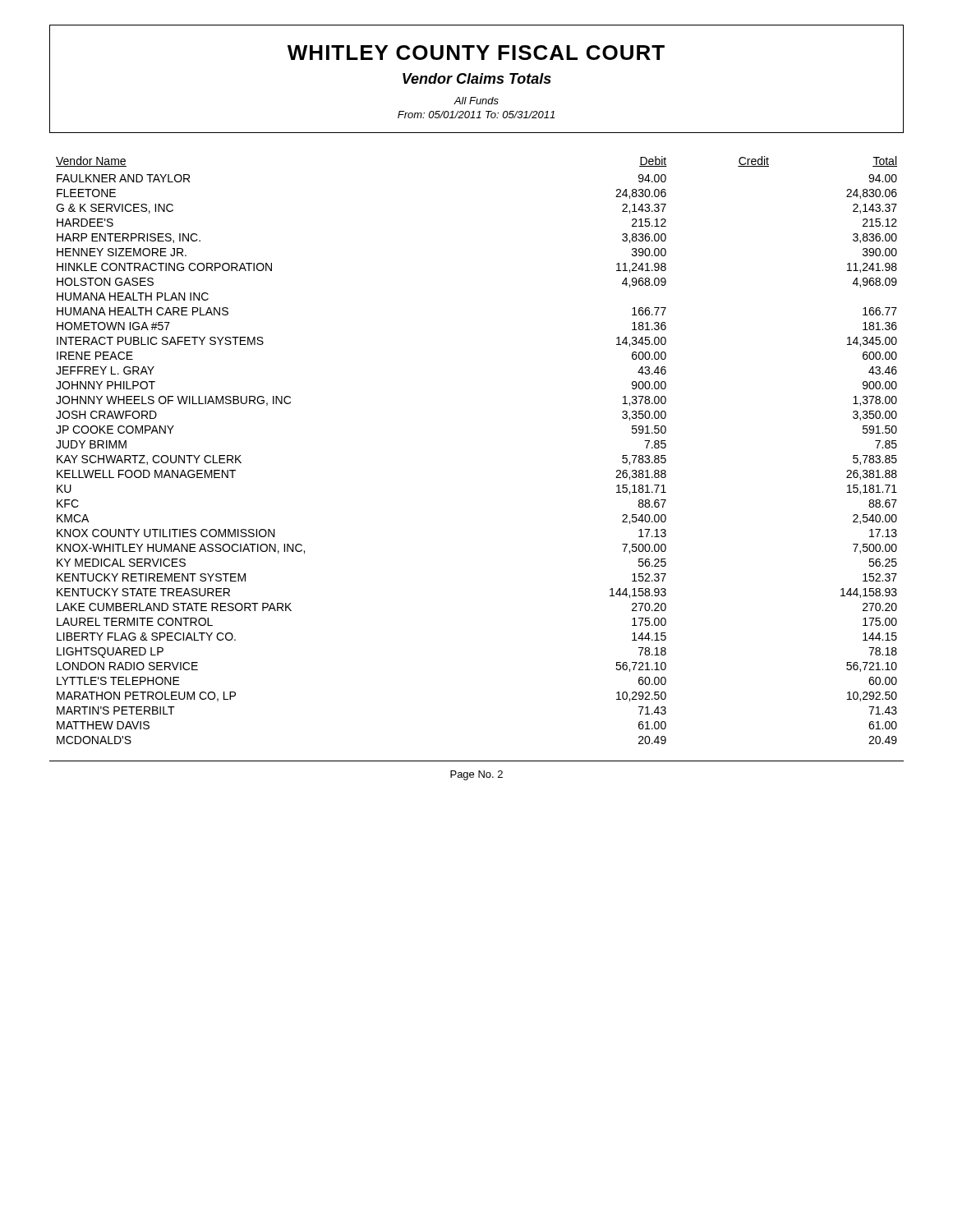953x1232 pixels.
Task: Select the title
Action: (x=476, y=81)
